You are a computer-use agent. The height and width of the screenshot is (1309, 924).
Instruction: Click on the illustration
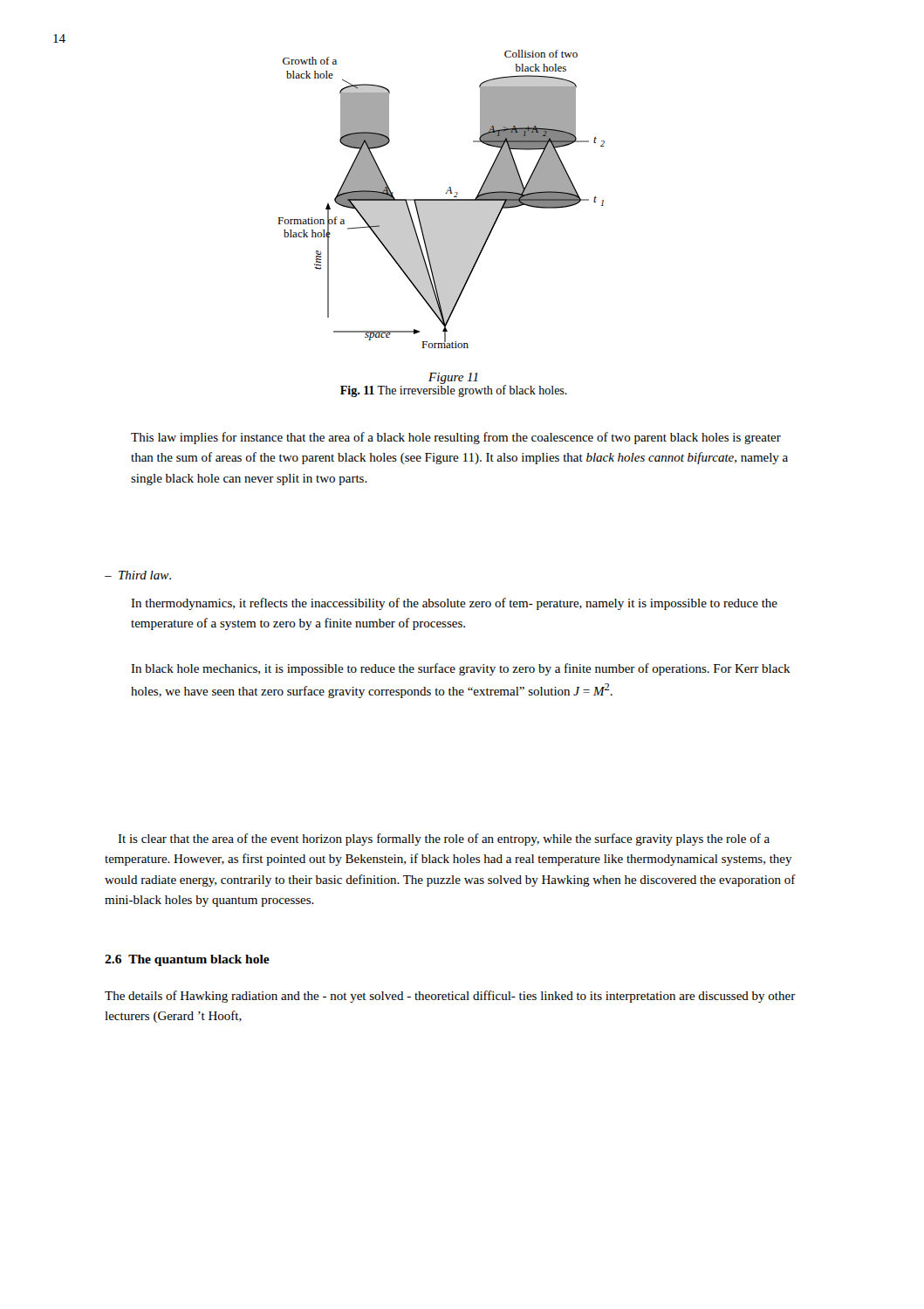[454, 212]
